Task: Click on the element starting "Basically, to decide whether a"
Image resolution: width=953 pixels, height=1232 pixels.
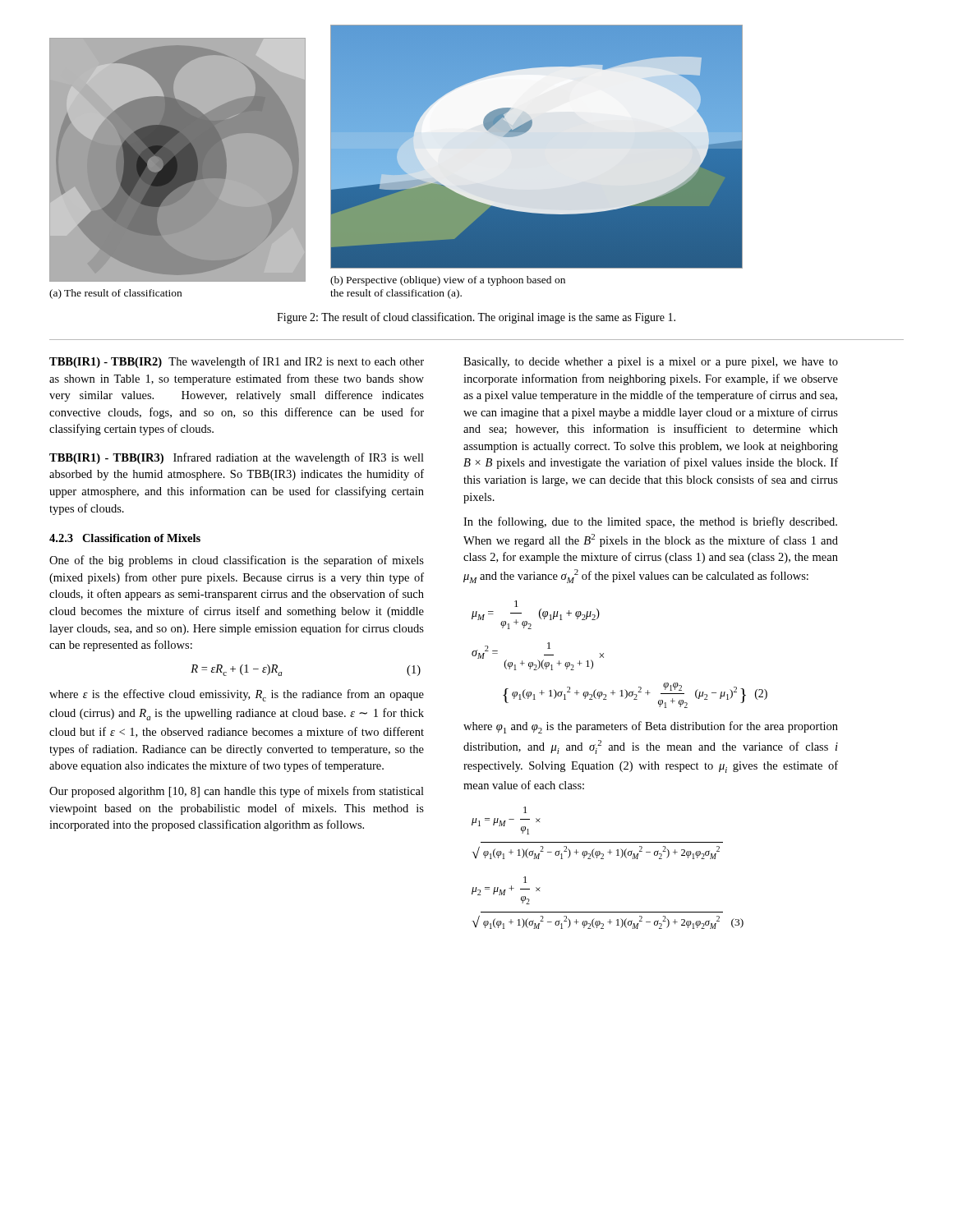Action: [651, 429]
